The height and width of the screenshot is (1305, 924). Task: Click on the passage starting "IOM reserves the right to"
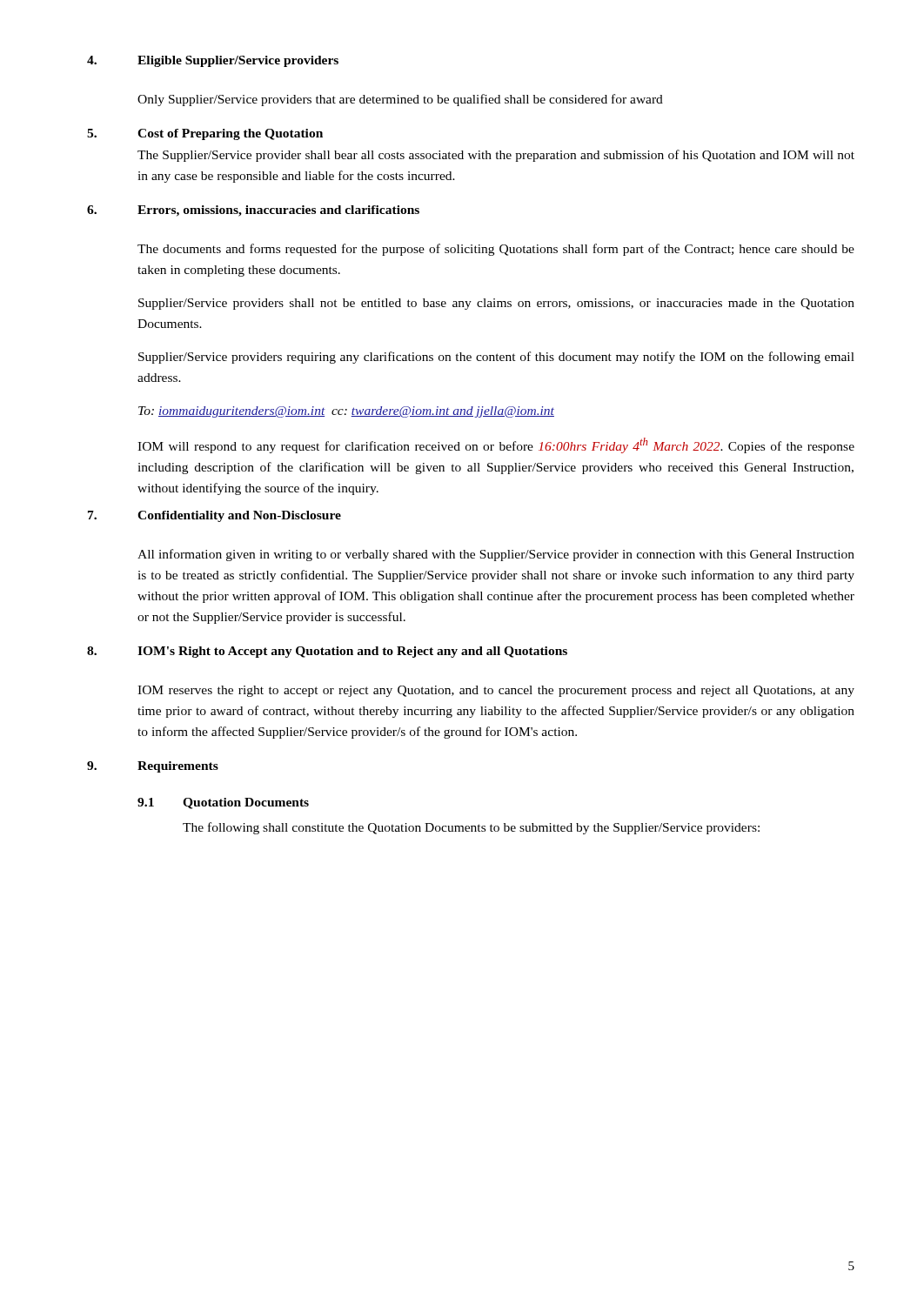click(496, 711)
